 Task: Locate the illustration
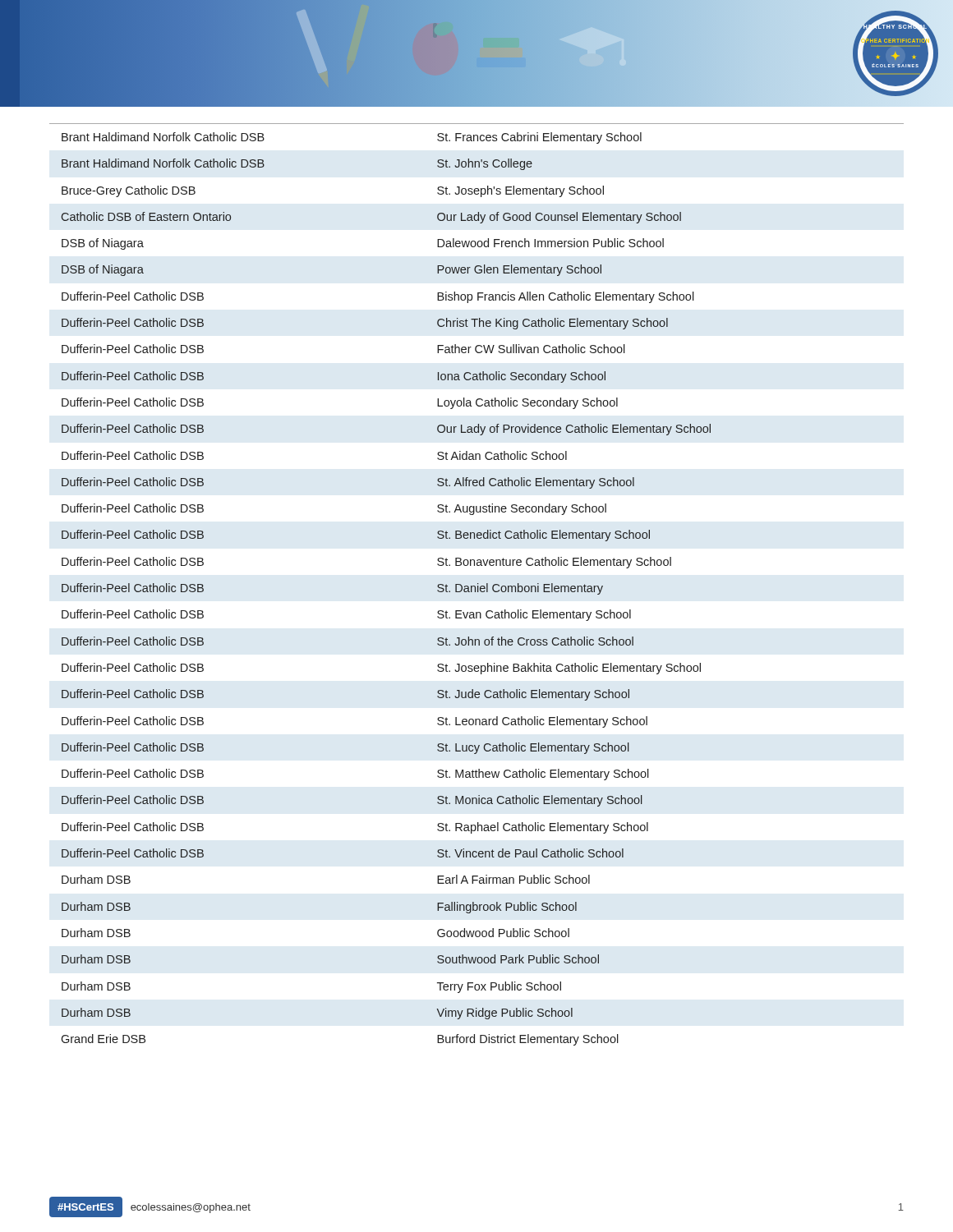pos(476,53)
